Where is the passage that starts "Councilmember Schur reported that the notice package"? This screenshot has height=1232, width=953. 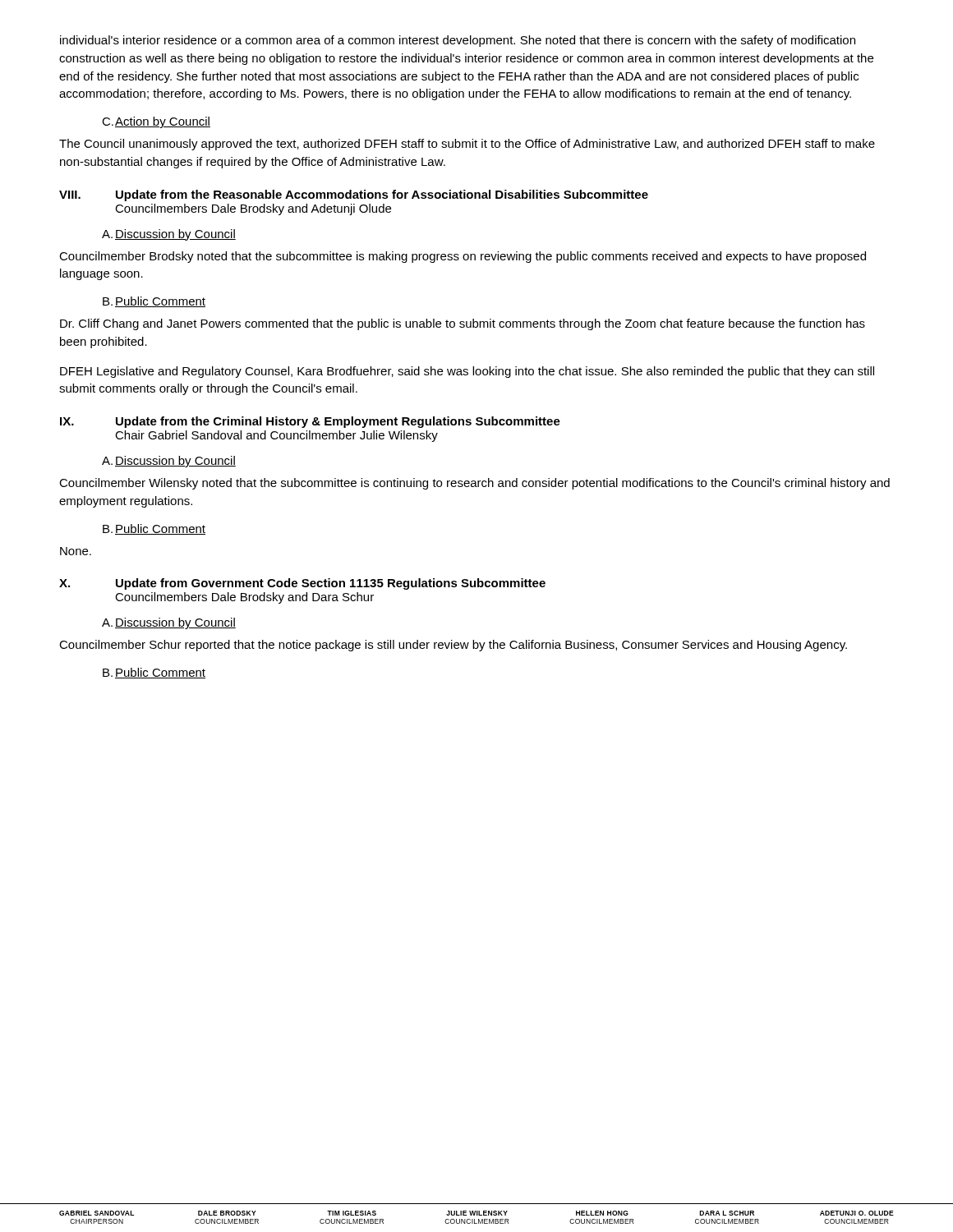(x=454, y=645)
